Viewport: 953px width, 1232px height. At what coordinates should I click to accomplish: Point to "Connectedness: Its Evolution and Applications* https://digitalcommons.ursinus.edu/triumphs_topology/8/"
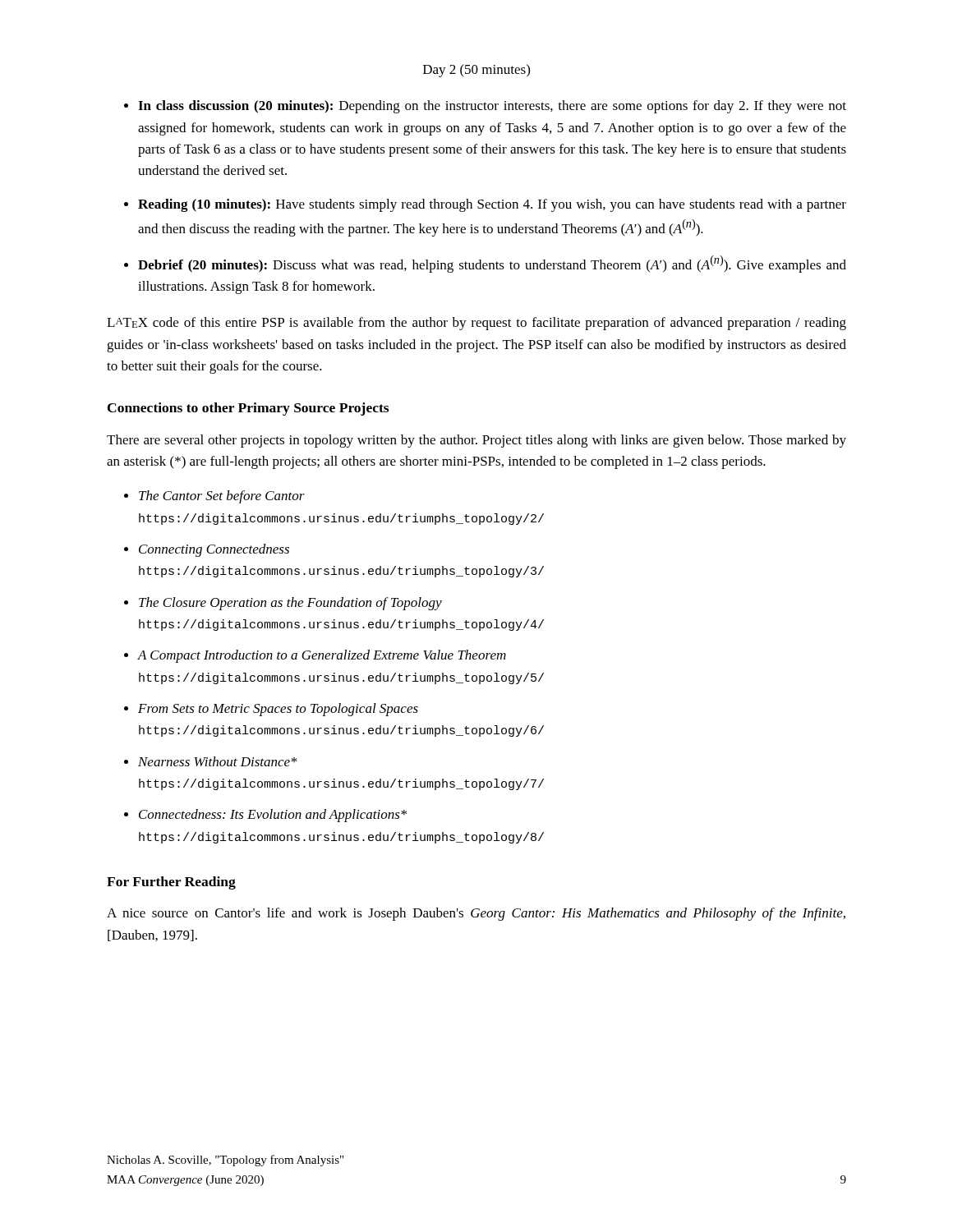(x=341, y=826)
